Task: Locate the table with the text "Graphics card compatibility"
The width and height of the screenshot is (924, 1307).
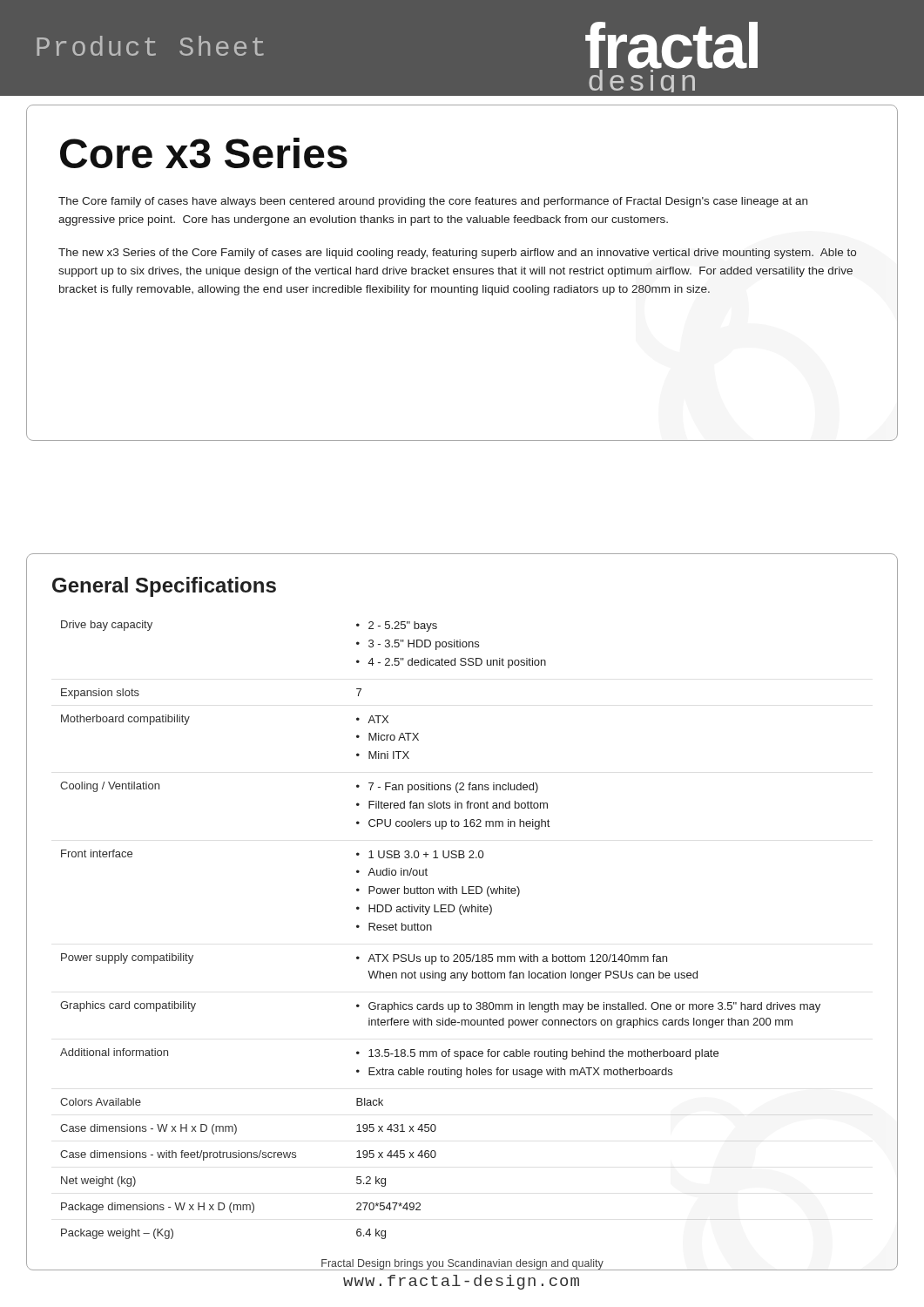Action: (x=462, y=928)
